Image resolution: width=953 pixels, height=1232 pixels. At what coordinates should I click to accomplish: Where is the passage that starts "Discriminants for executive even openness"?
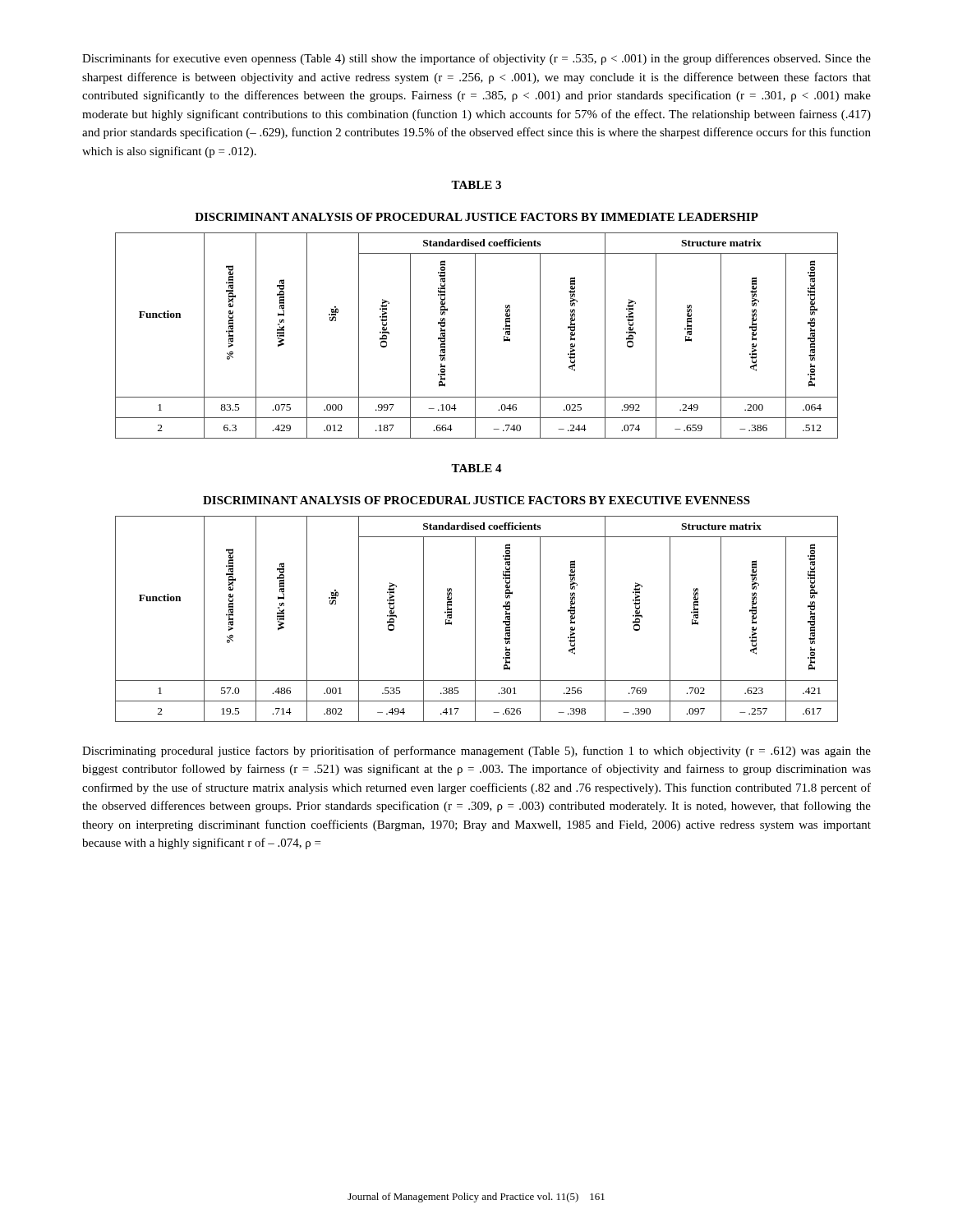pyautogui.click(x=476, y=105)
